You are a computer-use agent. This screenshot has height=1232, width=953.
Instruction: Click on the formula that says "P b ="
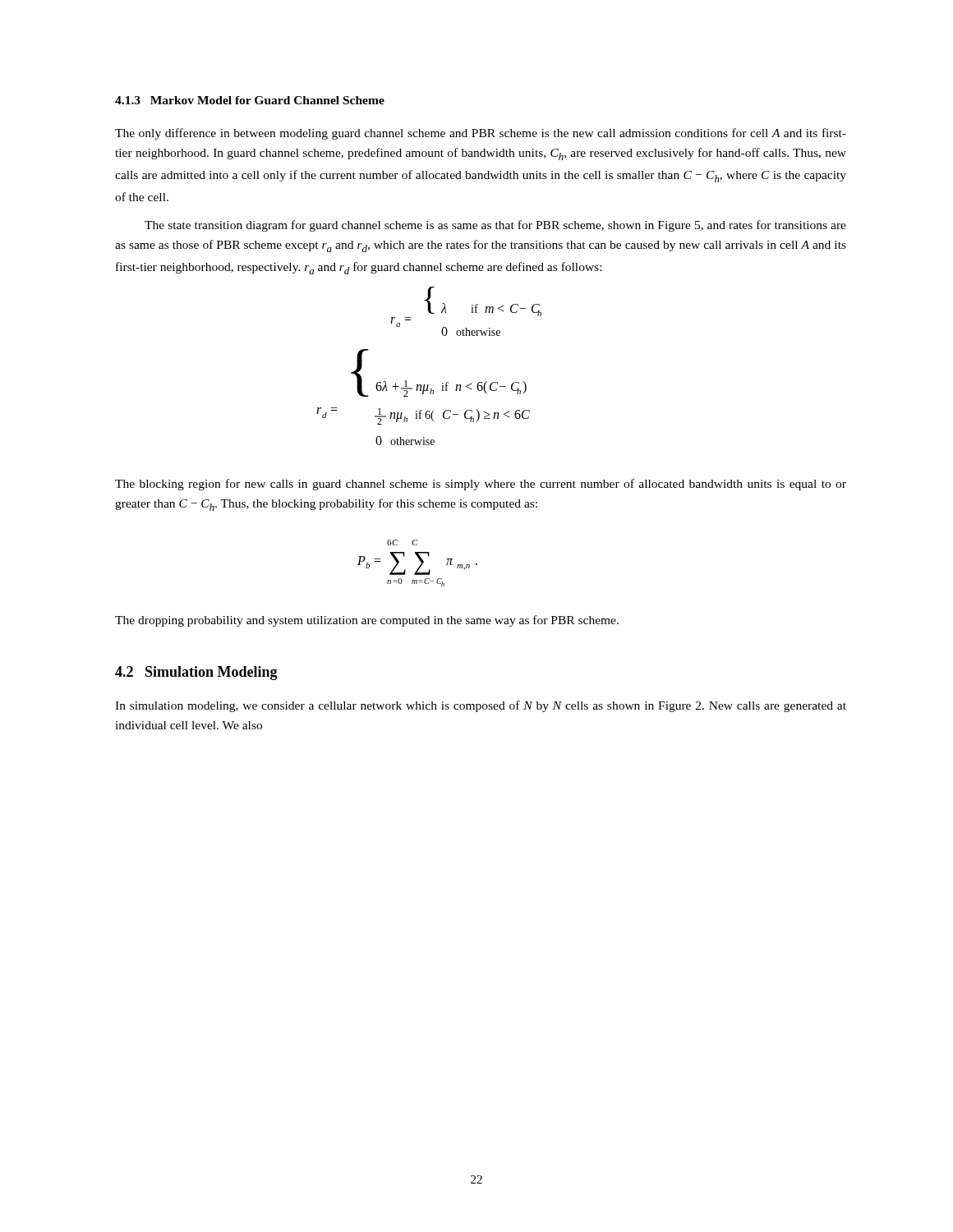click(x=481, y=560)
